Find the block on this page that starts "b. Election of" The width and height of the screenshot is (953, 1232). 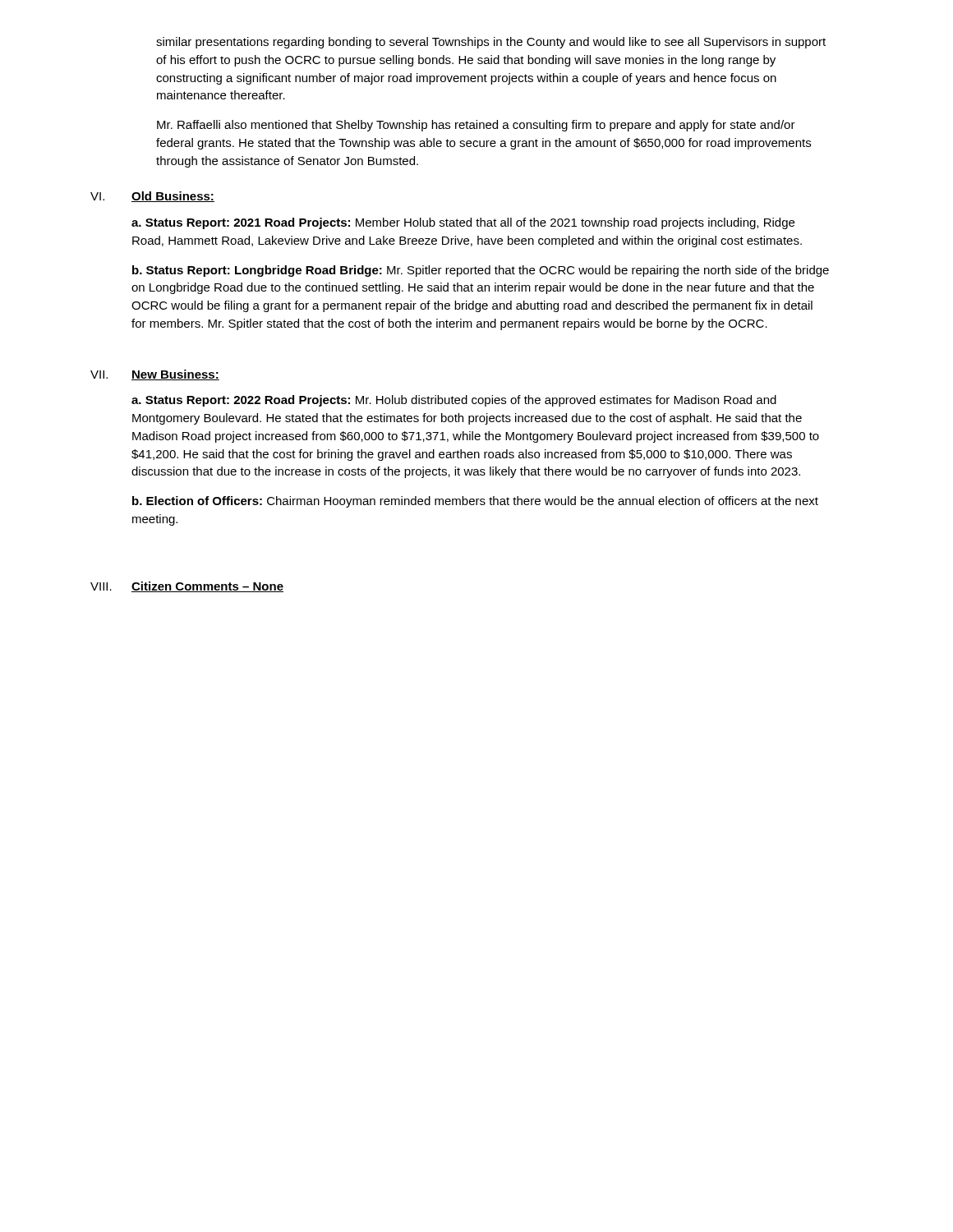pyautogui.click(x=475, y=510)
